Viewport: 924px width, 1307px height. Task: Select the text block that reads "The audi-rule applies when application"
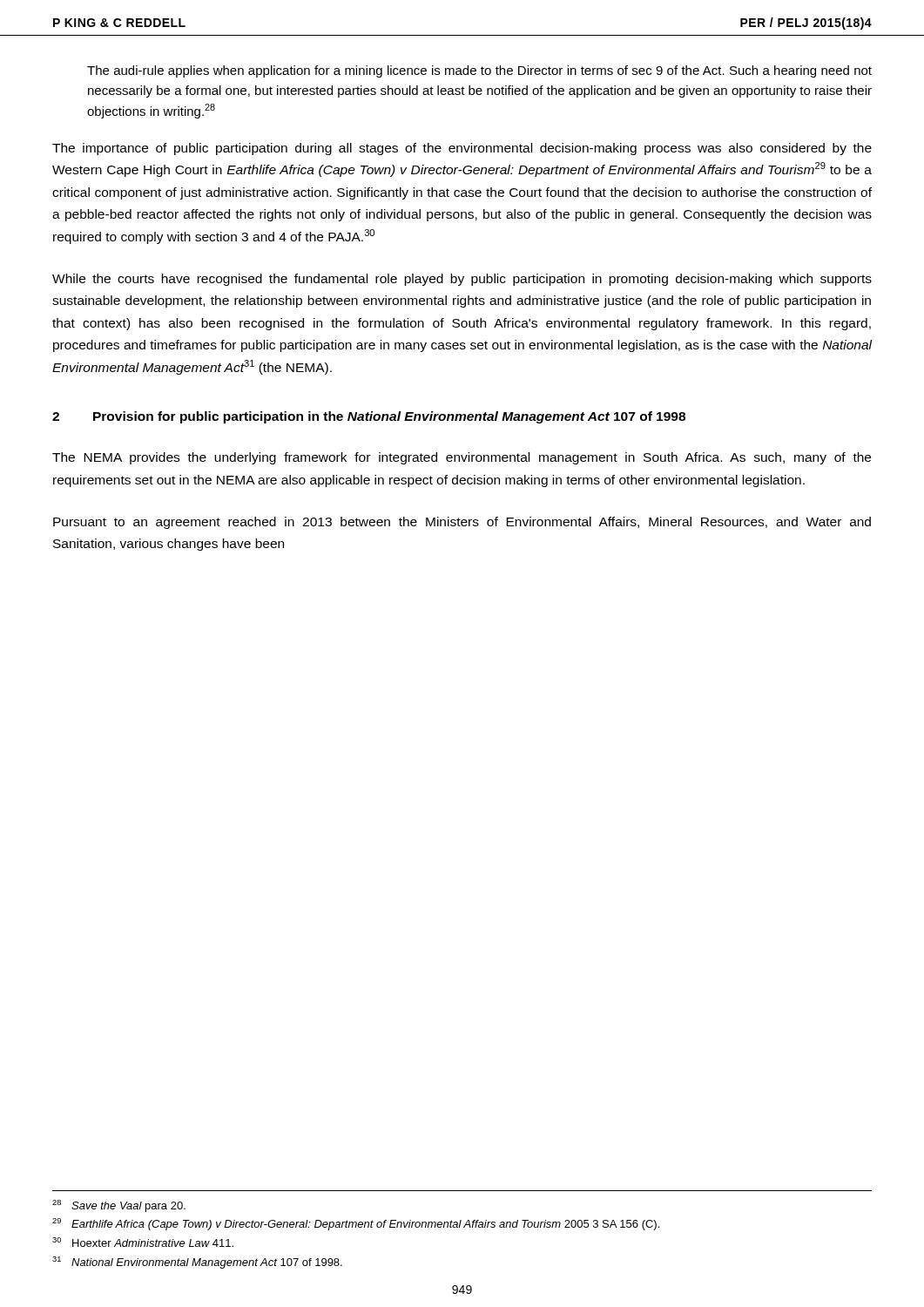click(479, 90)
